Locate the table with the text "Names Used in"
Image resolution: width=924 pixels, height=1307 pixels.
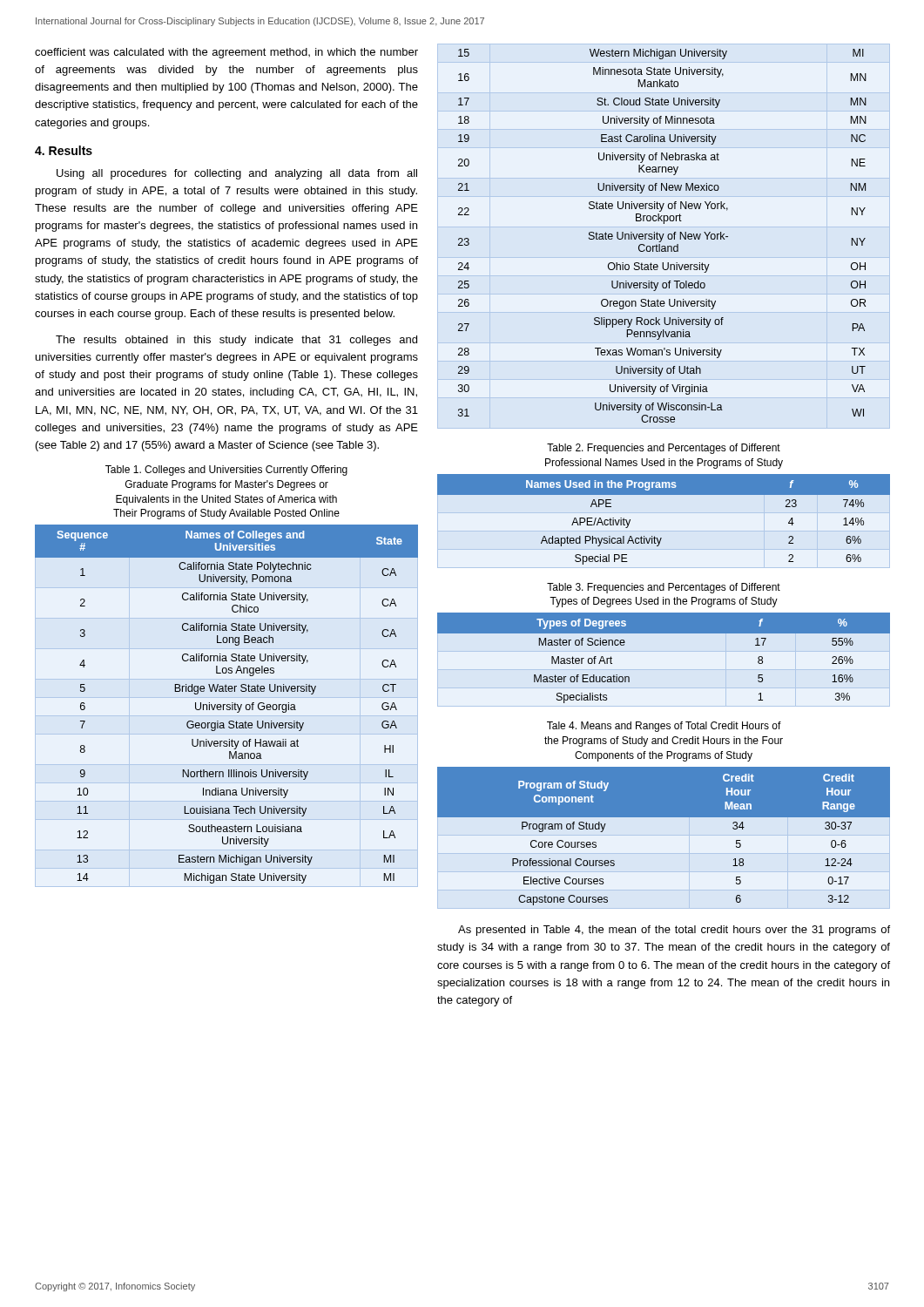pyautogui.click(x=664, y=521)
